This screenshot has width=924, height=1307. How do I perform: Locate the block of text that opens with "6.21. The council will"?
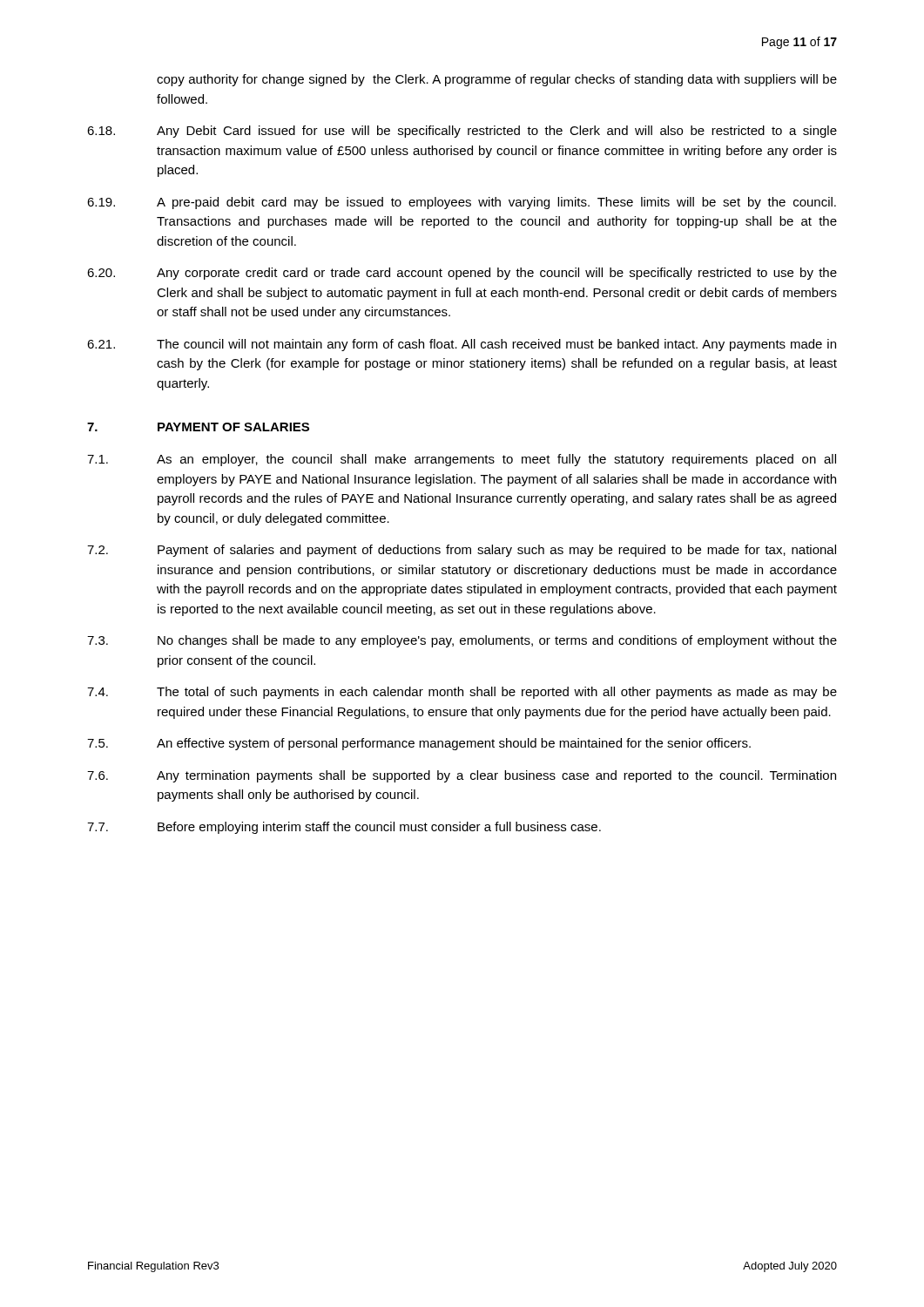(x=462, y=364)
